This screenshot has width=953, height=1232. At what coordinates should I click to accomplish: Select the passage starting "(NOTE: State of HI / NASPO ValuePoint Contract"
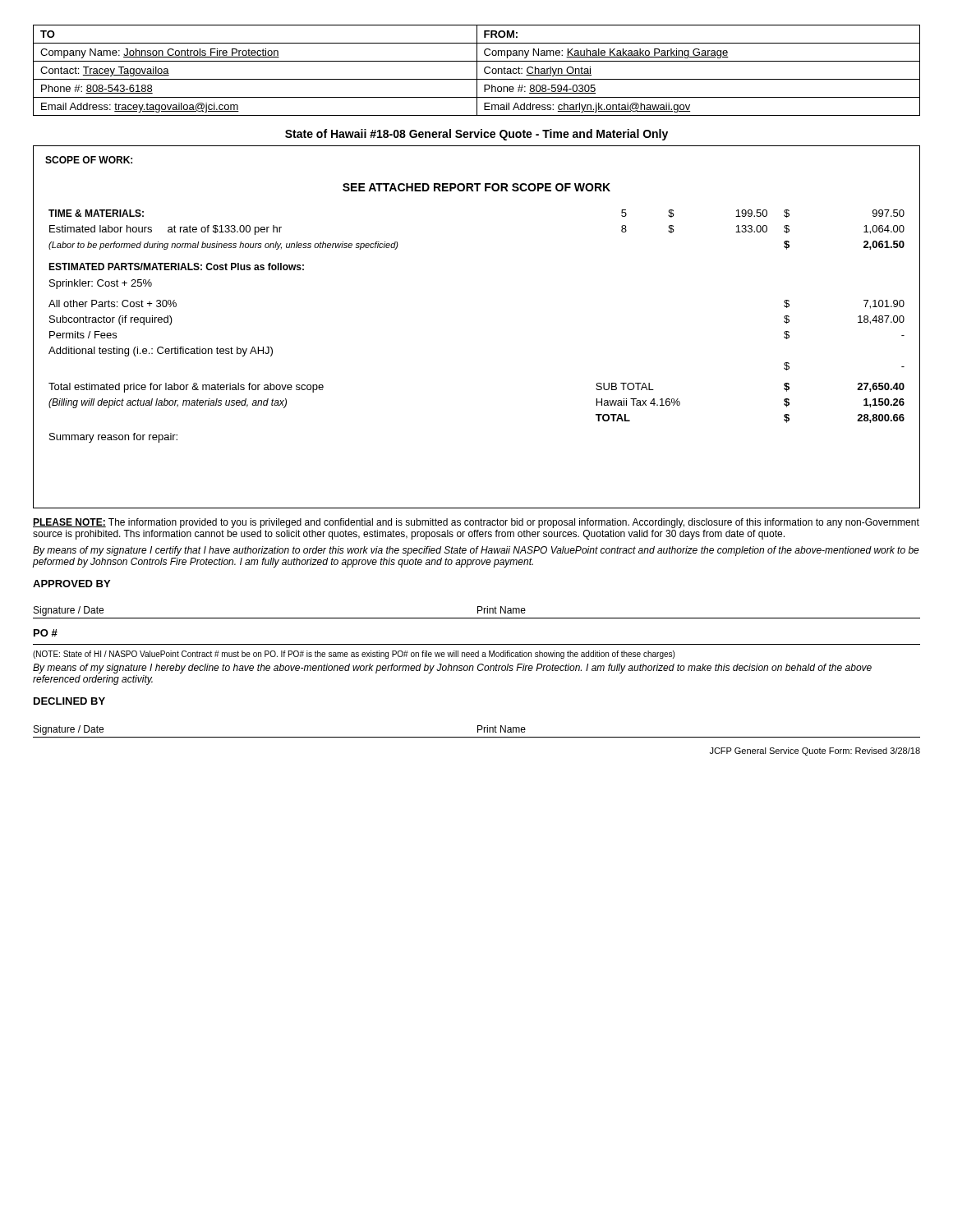[x=354, y=654]
